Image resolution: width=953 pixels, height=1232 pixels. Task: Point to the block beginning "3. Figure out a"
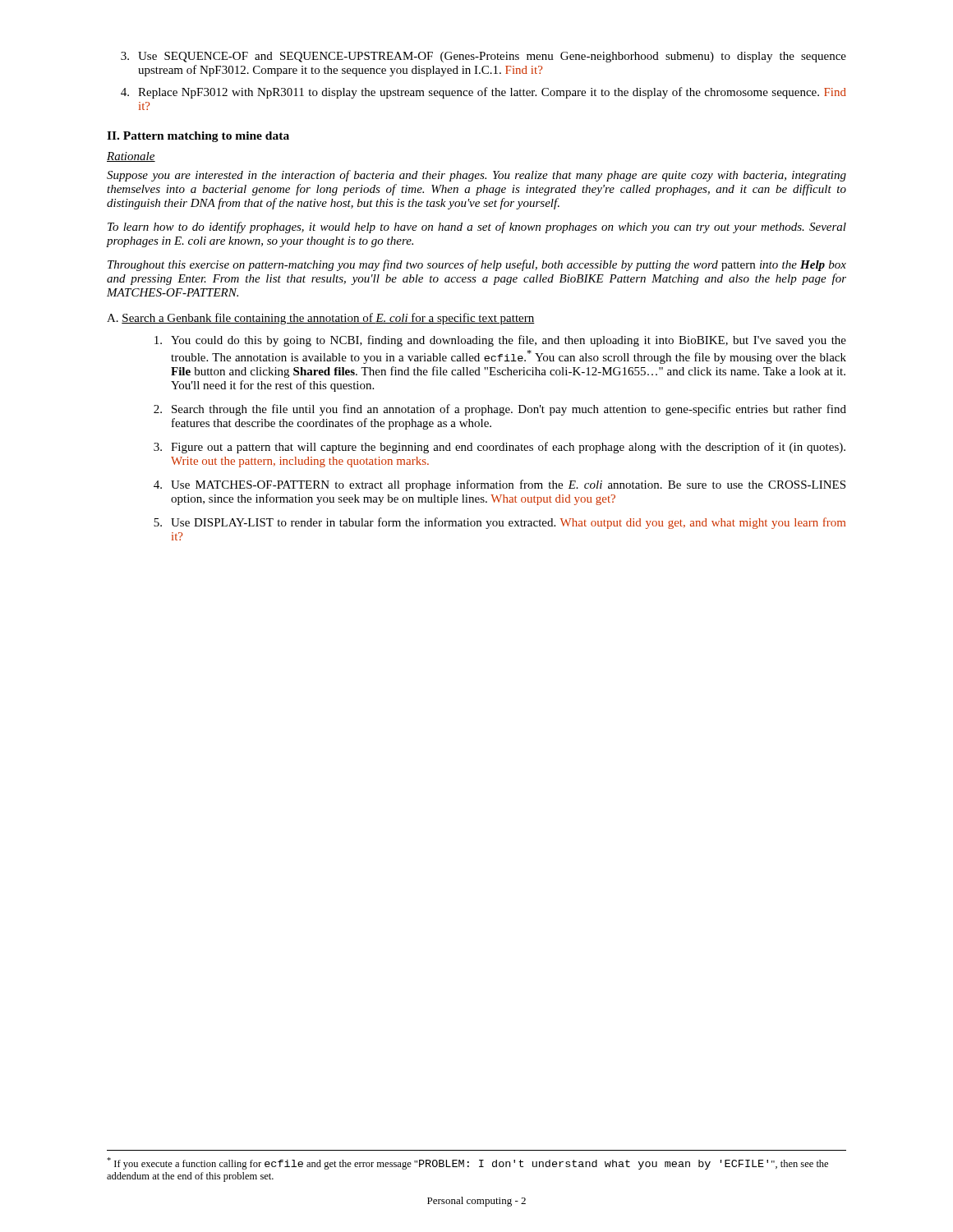(x=493, y=454)
